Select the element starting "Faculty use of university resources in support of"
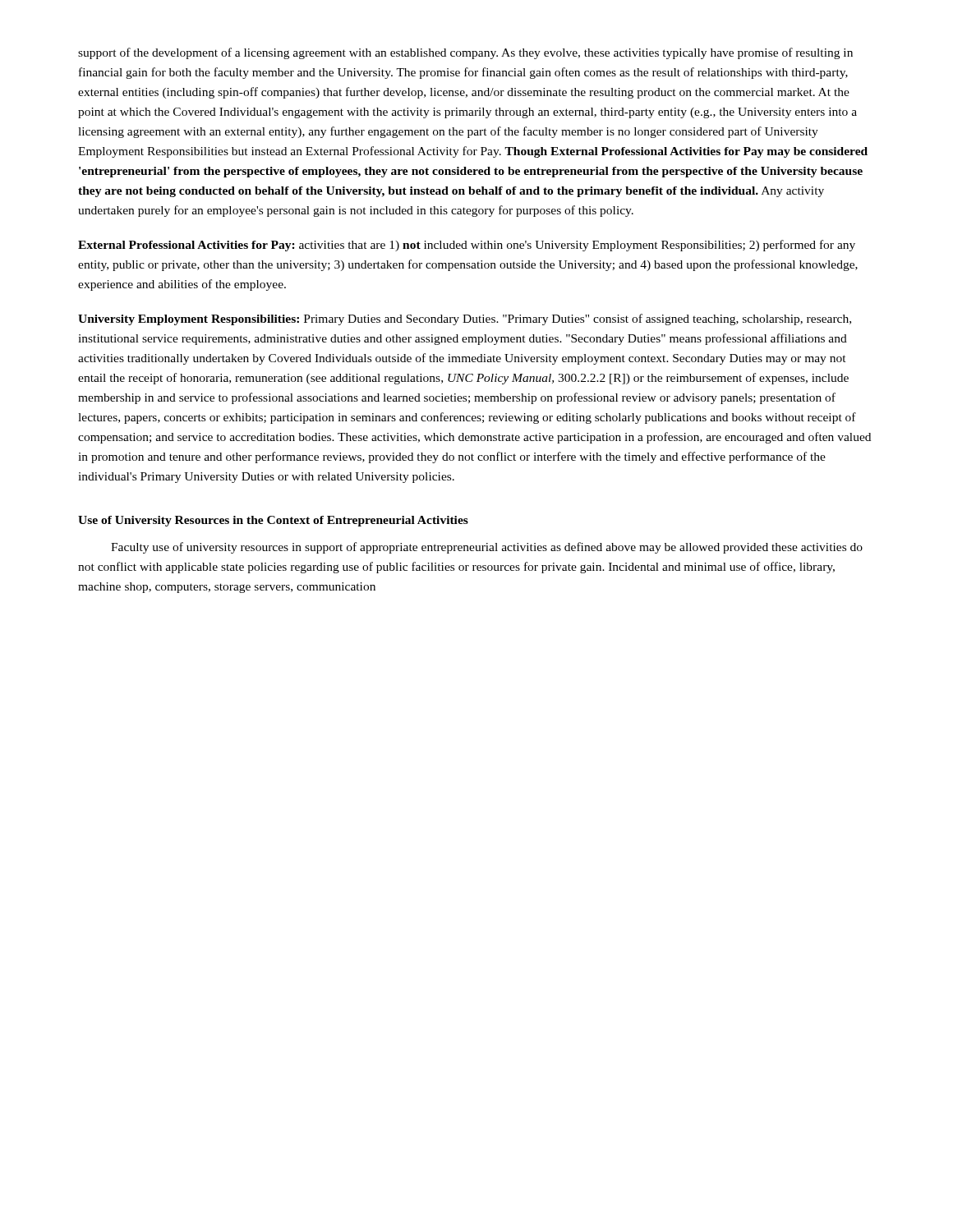This screenshot has height=1232, width=953. coord(470,567)
